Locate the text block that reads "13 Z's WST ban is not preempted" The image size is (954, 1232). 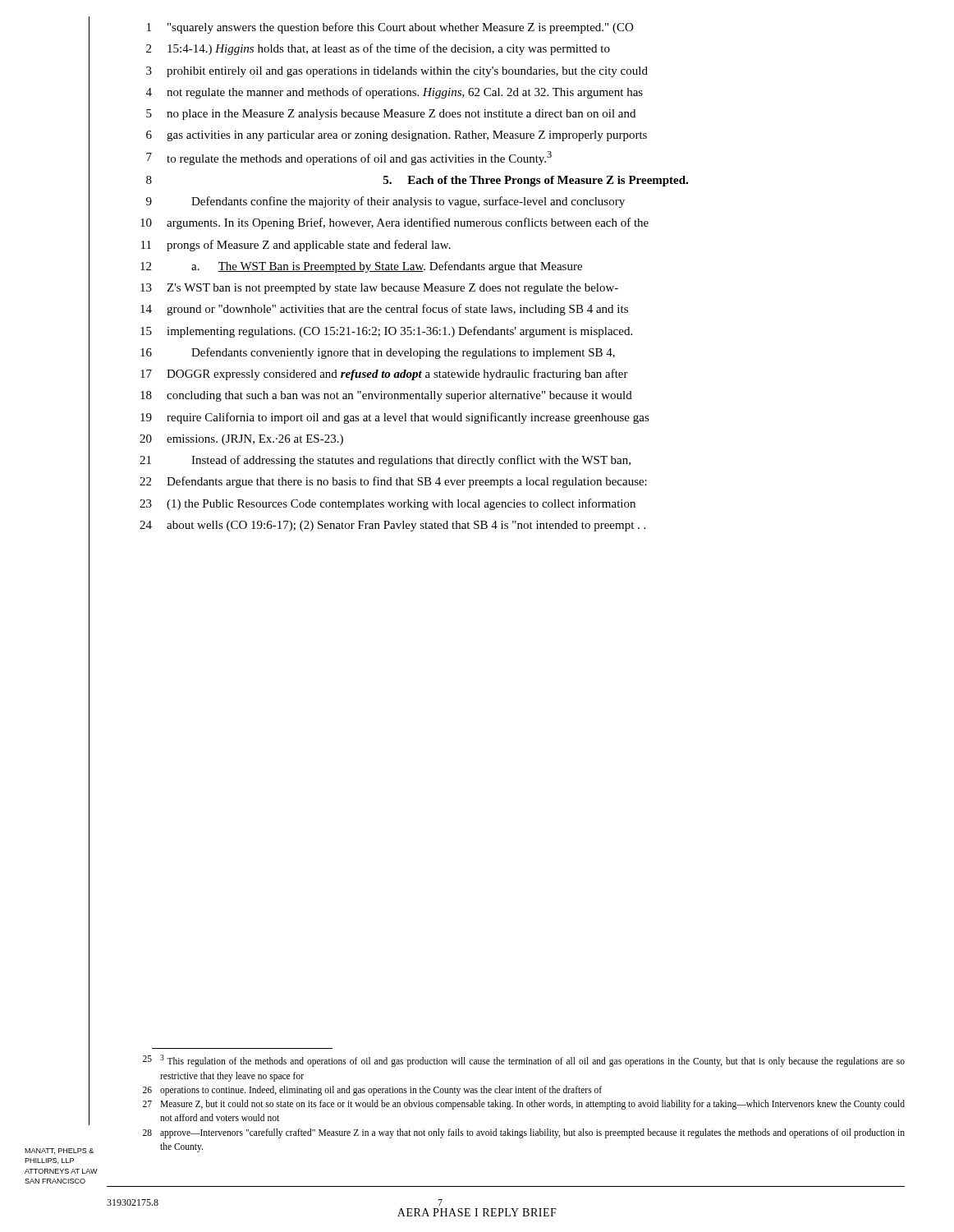506,288
